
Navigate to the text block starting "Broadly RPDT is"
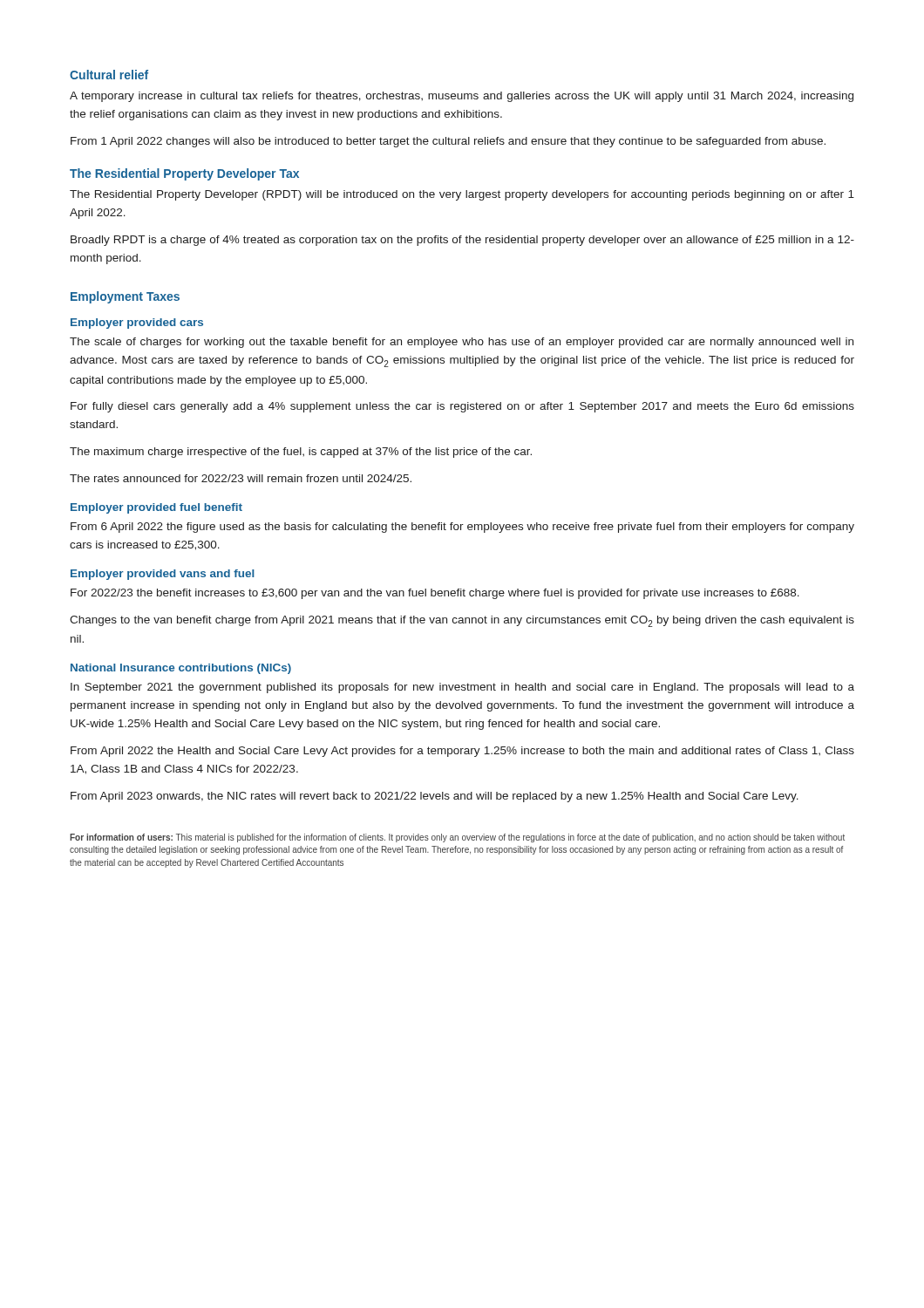click(x=462, y=248)
